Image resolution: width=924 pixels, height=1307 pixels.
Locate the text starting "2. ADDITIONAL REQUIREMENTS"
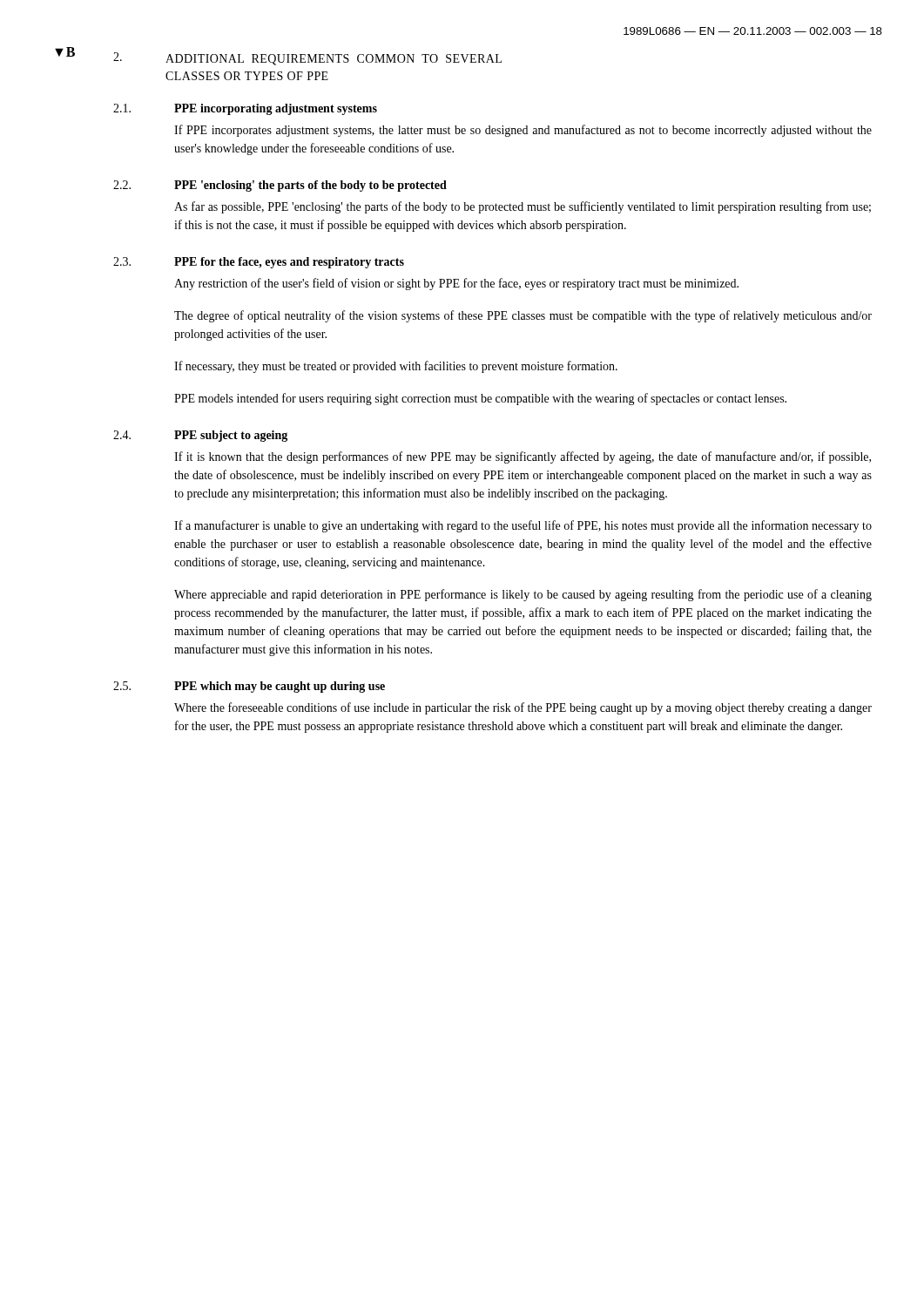308,68
